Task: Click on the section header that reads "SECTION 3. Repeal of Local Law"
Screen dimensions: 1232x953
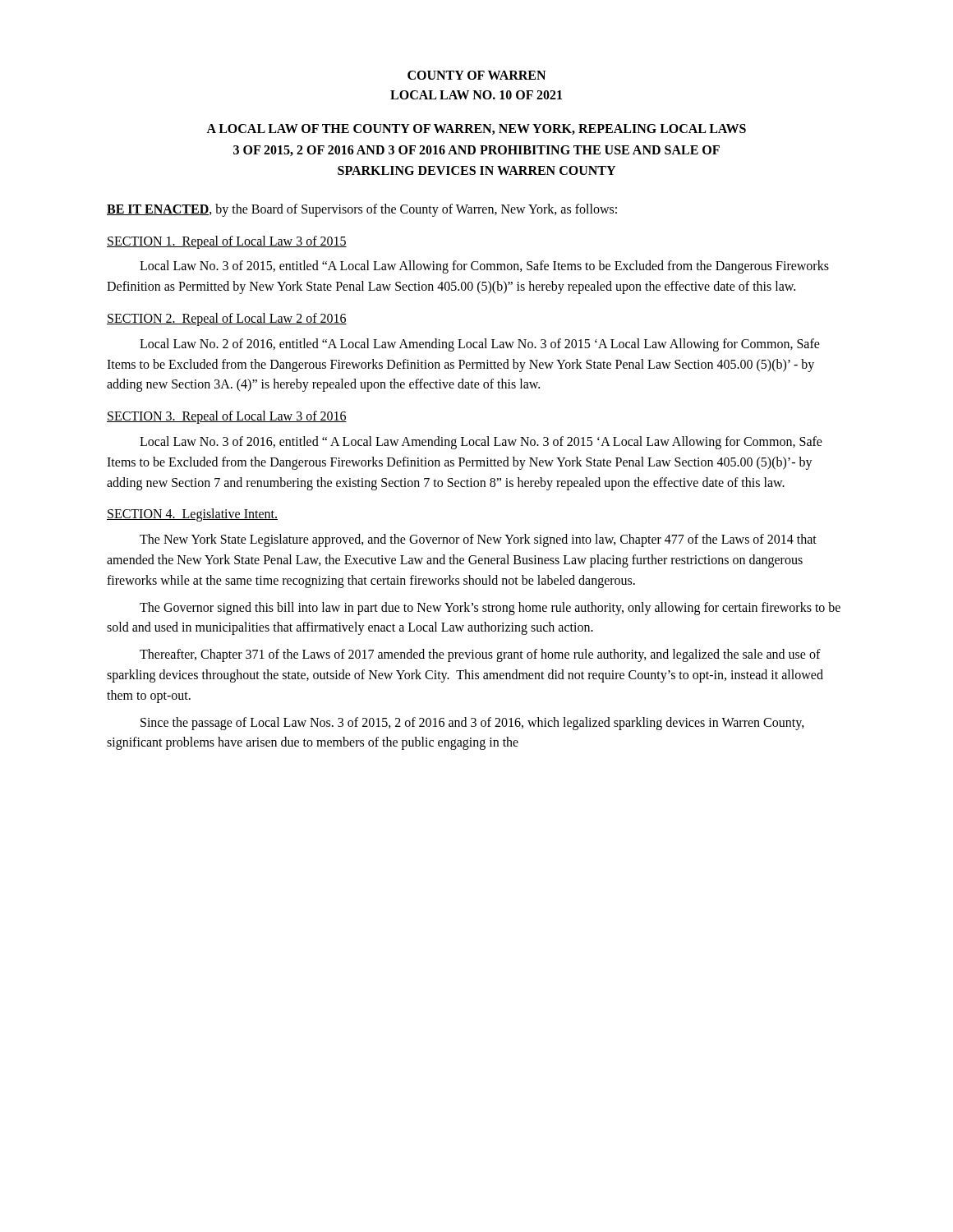Action: click(227, 416)
